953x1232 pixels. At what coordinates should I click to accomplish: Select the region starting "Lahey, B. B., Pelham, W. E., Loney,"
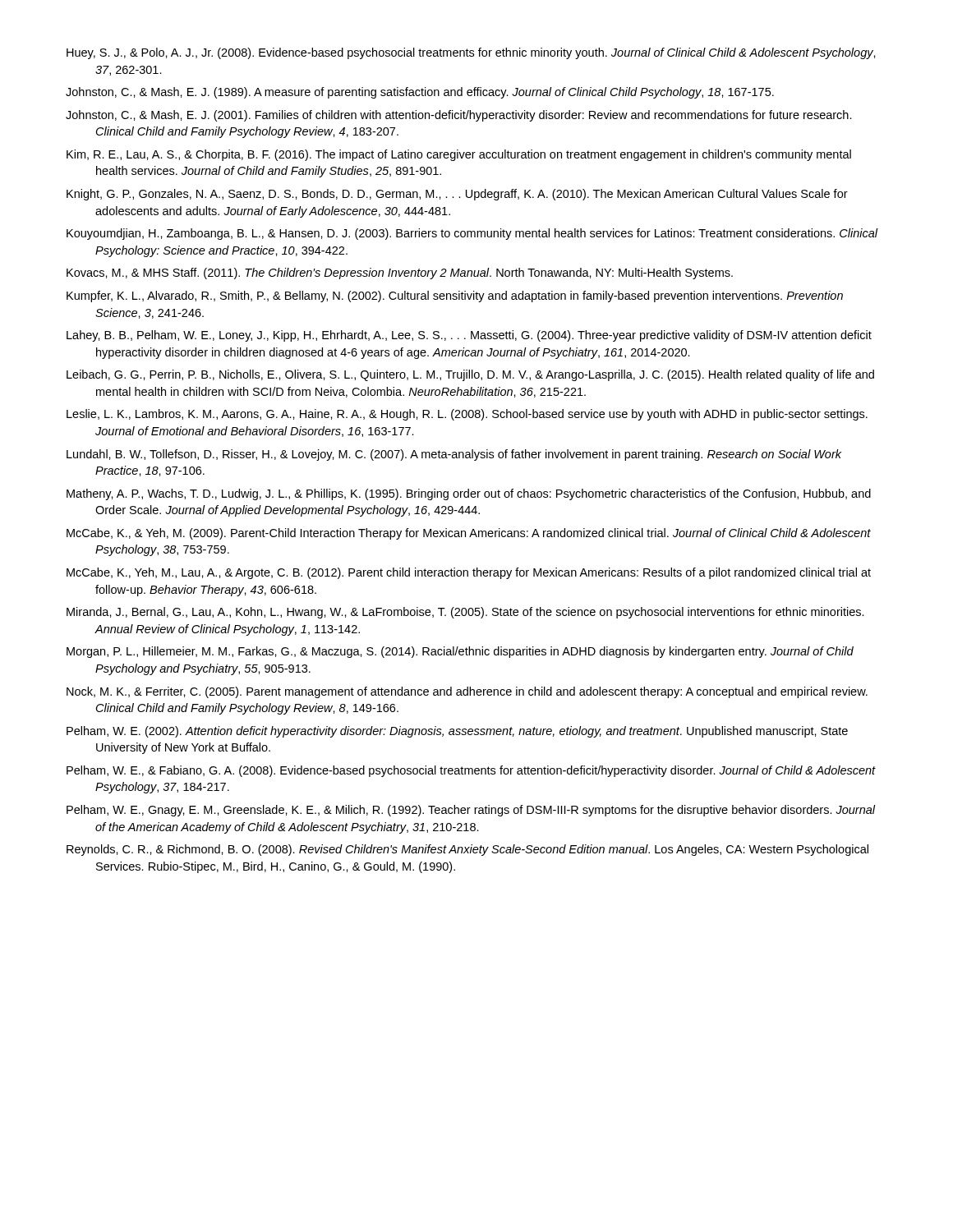point(469,344)
